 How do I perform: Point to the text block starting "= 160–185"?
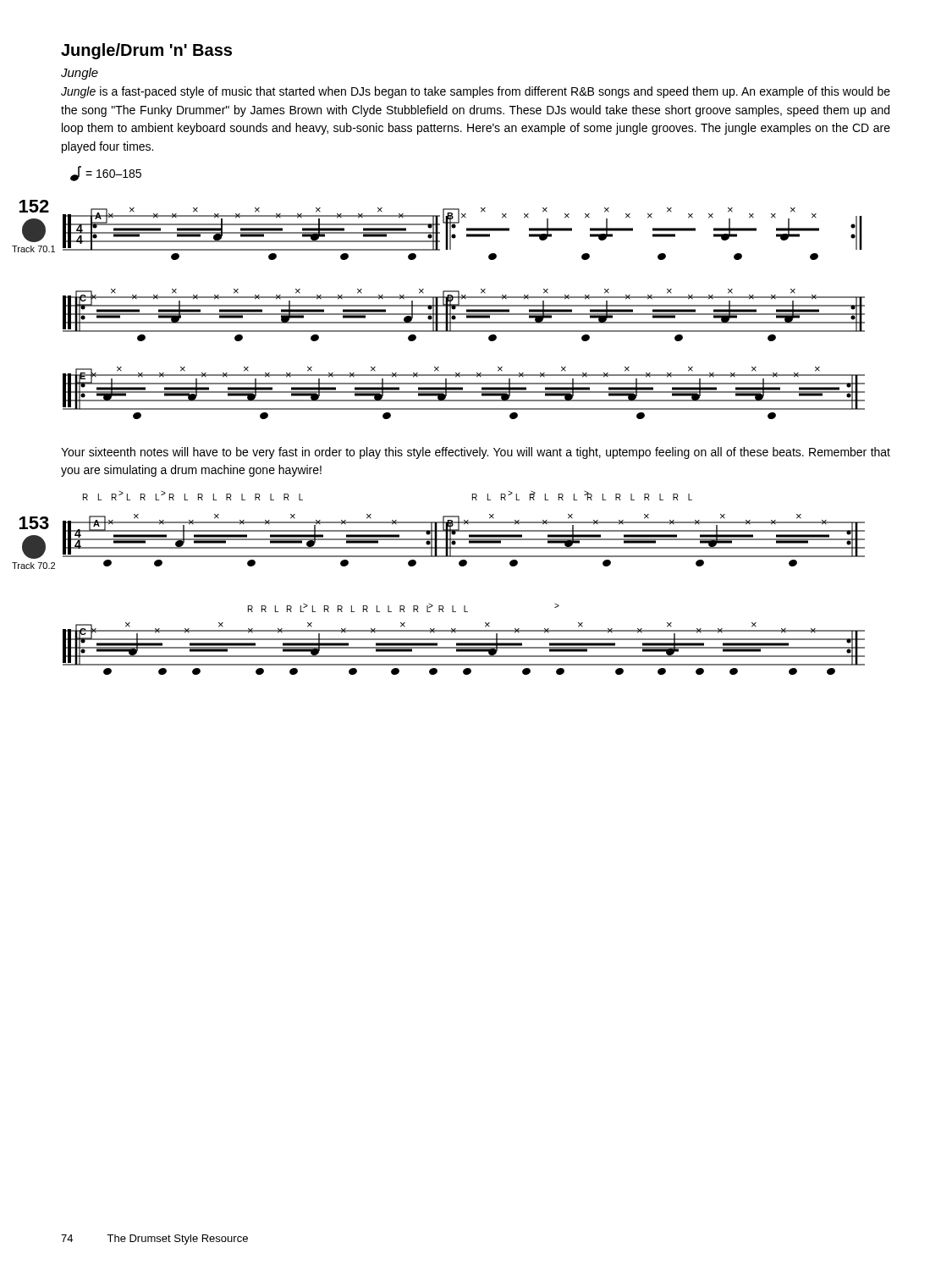(x=105, y=173)
